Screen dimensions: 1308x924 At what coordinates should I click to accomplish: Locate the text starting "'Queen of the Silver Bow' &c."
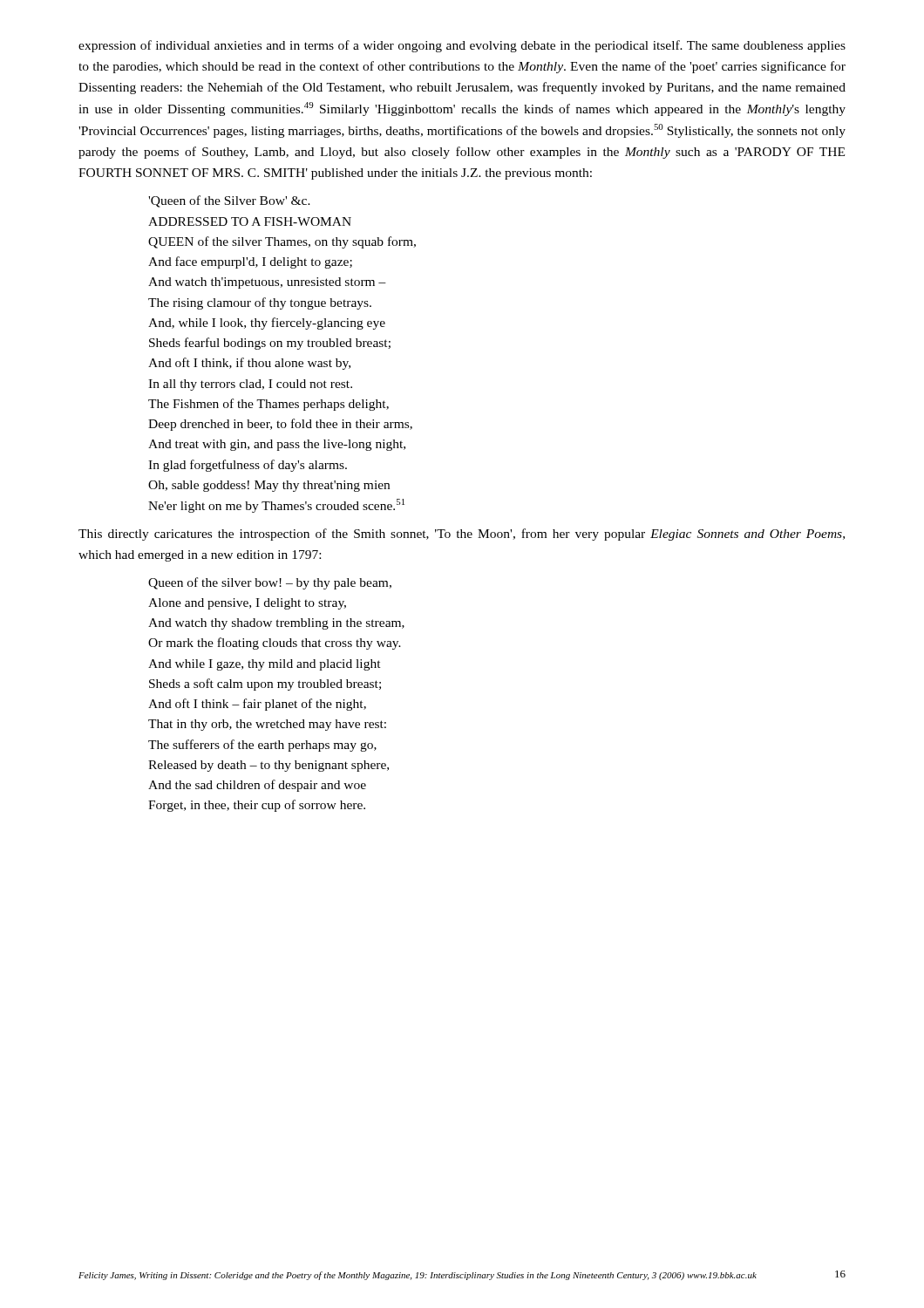229,201
